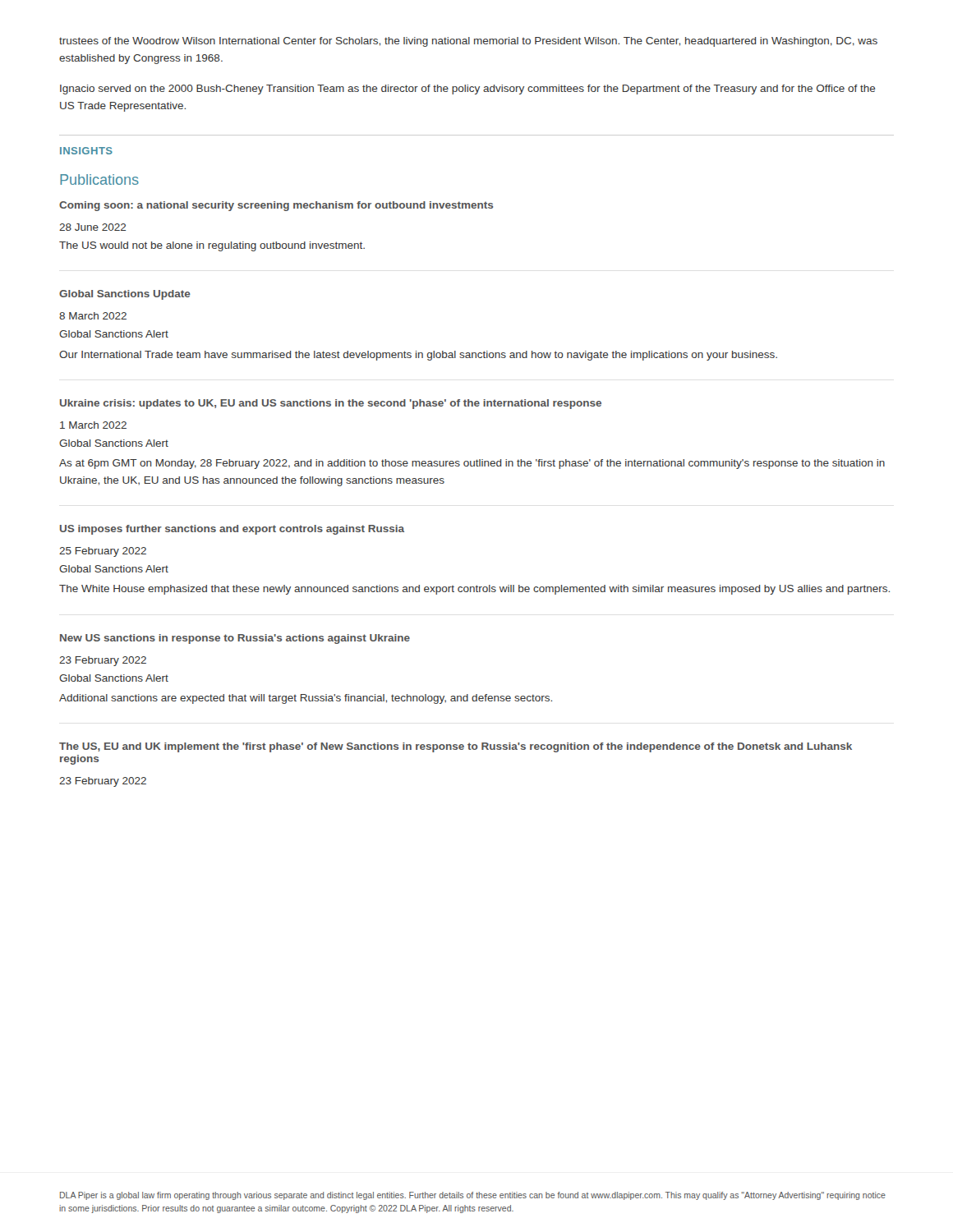The image size is (953, 1232).
Task: Click on the text block that says "Ignacio served on the 2000 Bush-Cheney Transition"
Action: [x=467, y=97]
